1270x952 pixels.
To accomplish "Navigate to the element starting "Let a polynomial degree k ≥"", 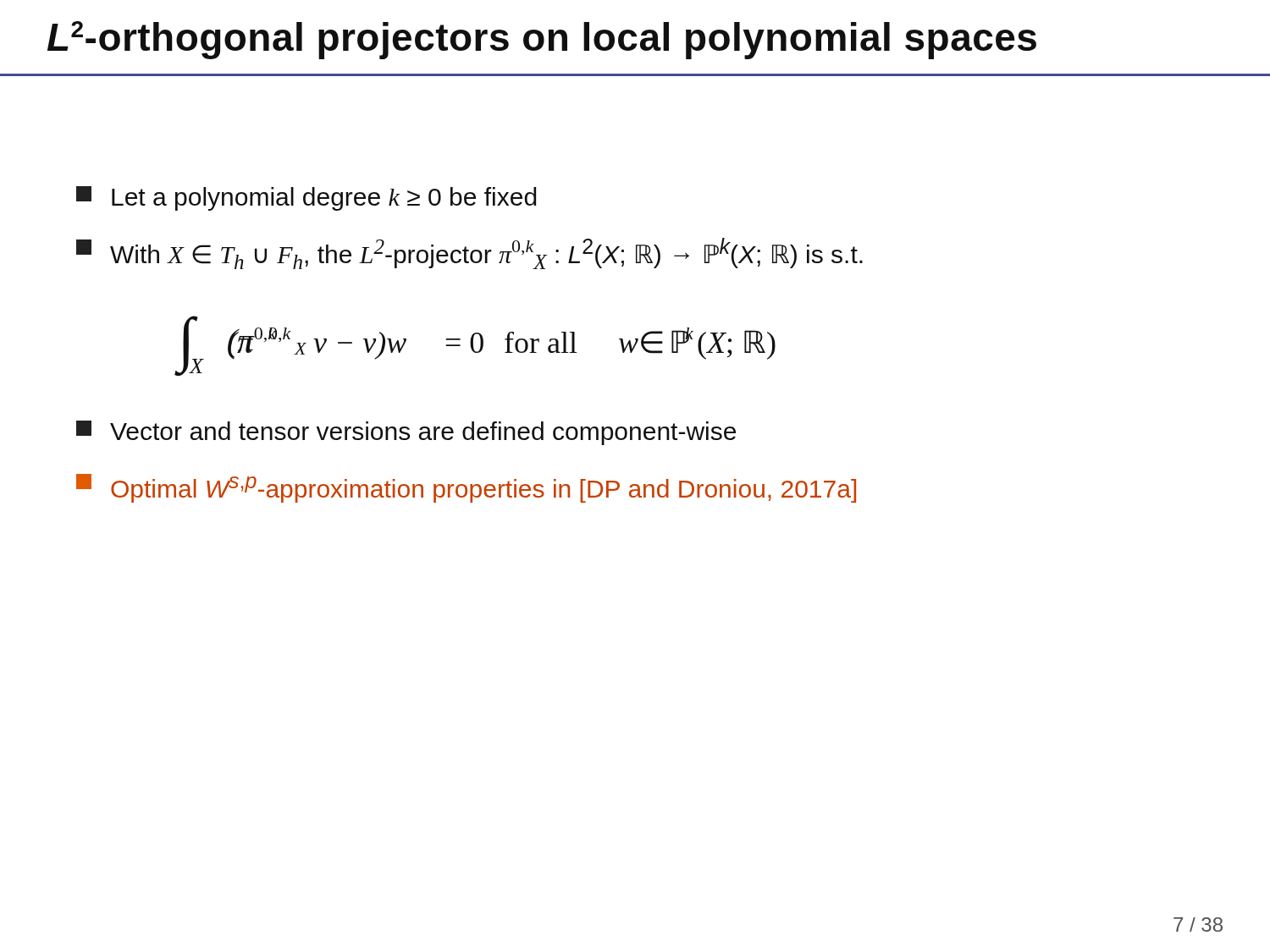I will click(x=307, y=197).
